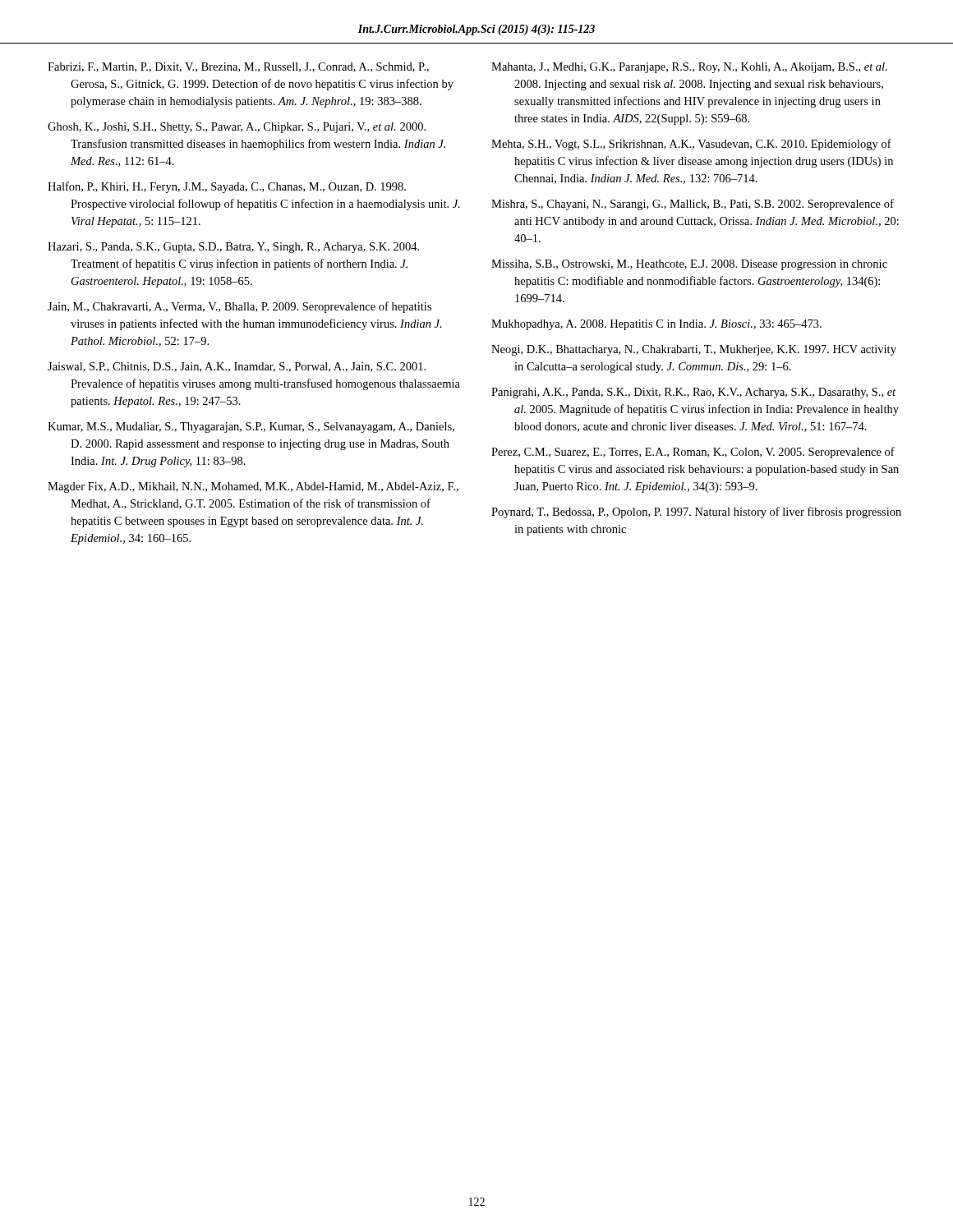Find the list item that reads "Jain, M., Chakravarti, A., Verma, V., Bhalla,"
The width and height of the screenshot is (953, 1232).
[x=245, y=324]
